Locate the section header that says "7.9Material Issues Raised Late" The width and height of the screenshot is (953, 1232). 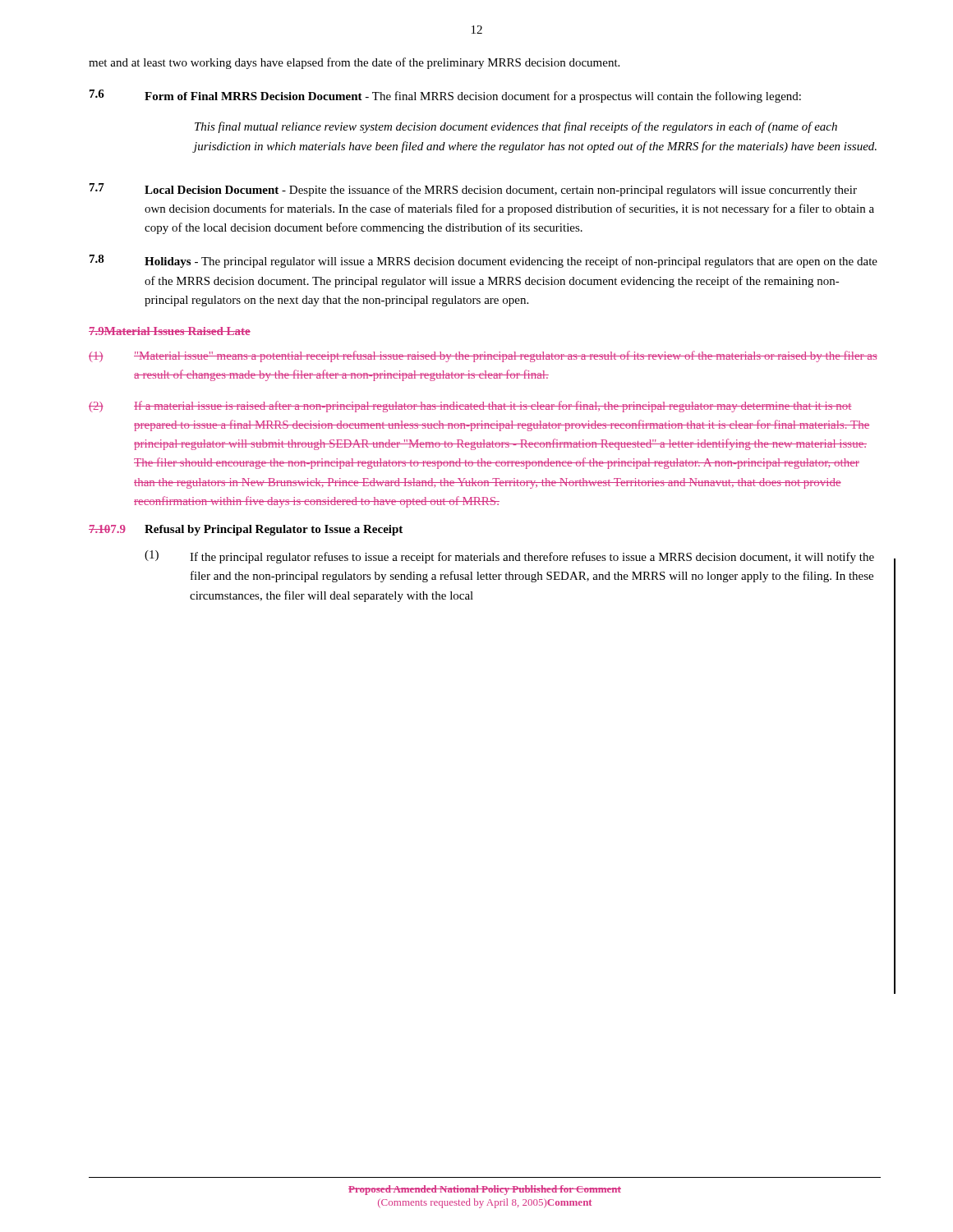click(485, 418)
